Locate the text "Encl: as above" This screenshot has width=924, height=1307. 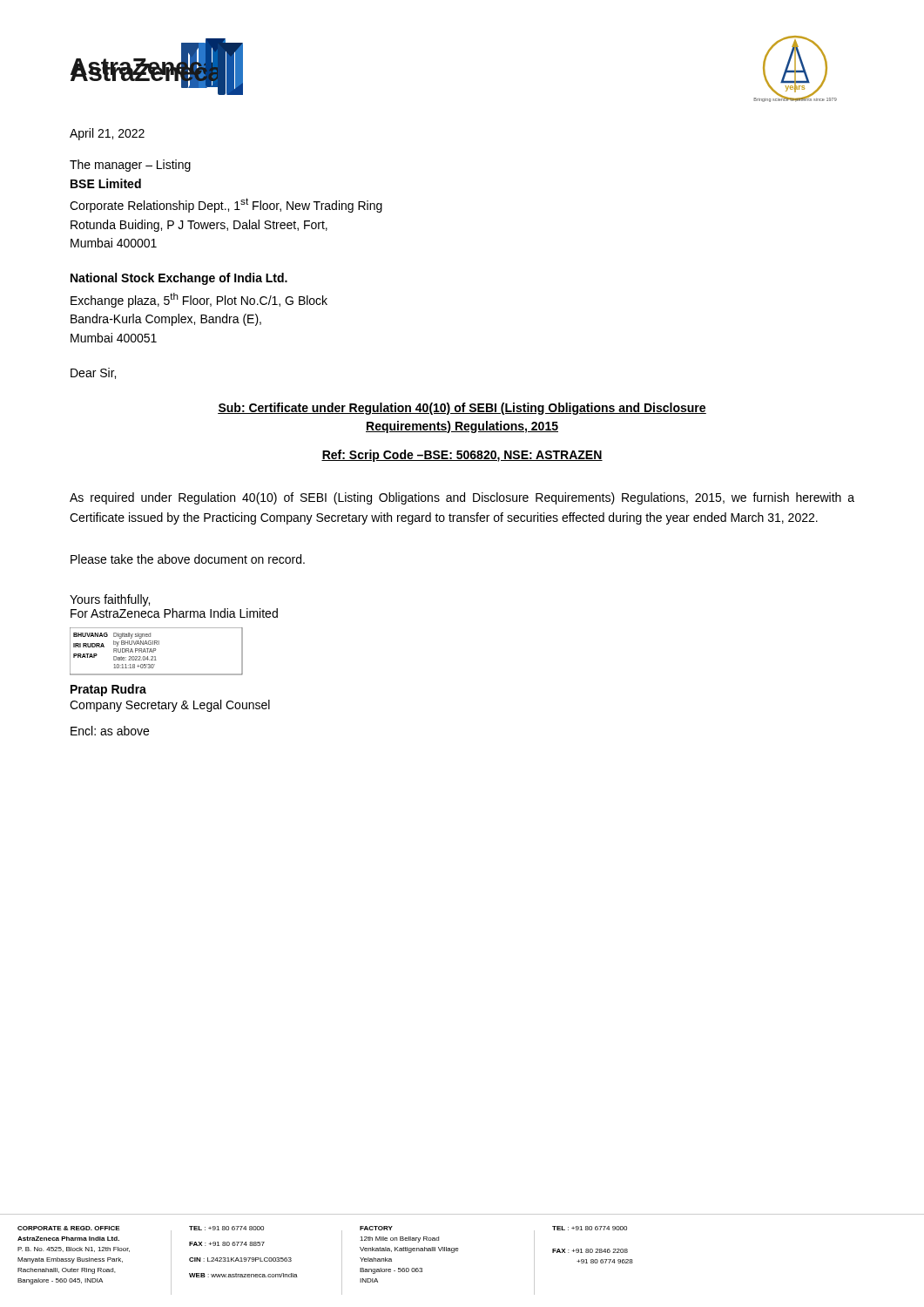[x=110, y=731]
